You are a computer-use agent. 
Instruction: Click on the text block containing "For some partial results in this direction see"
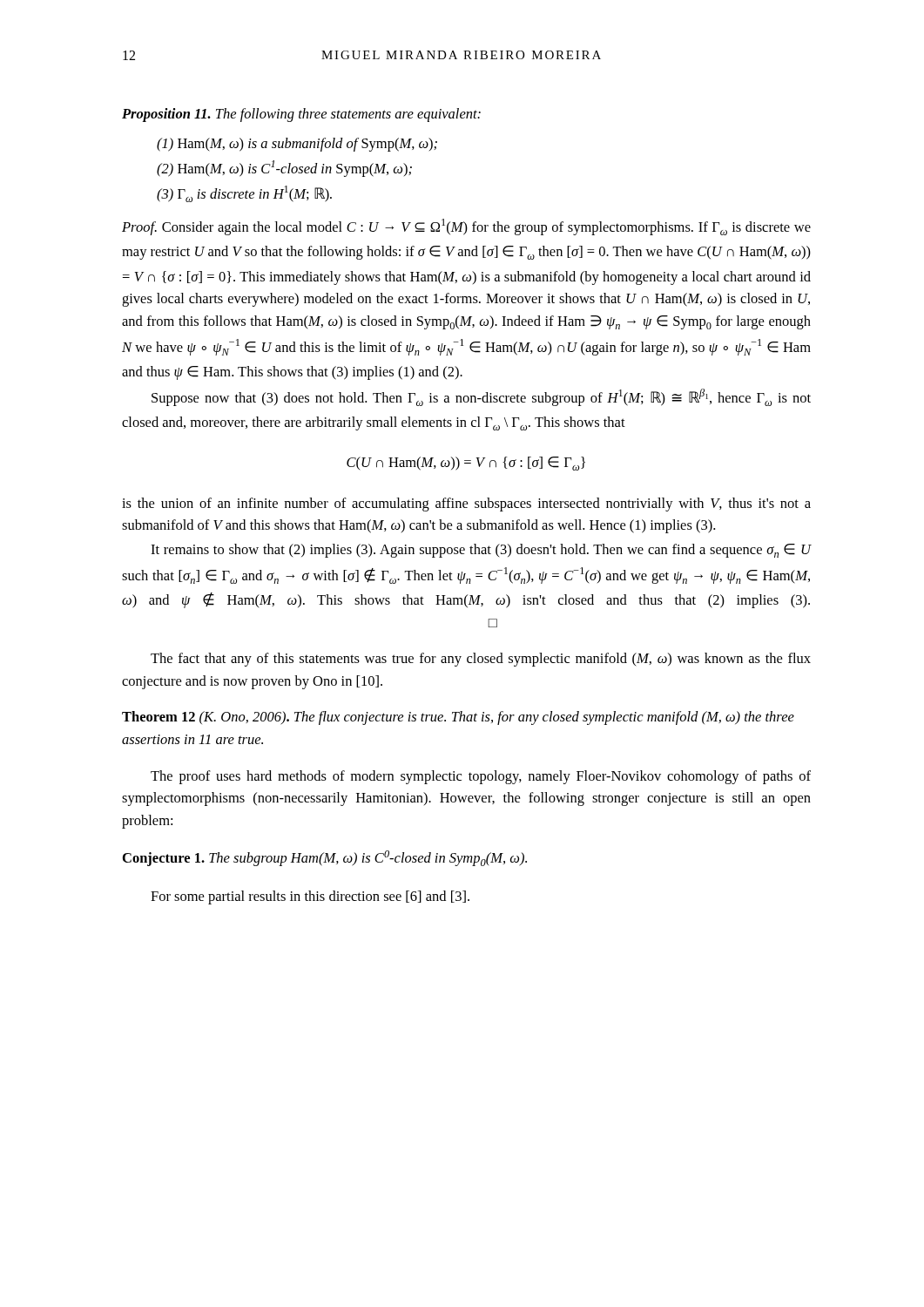(466, 897)
